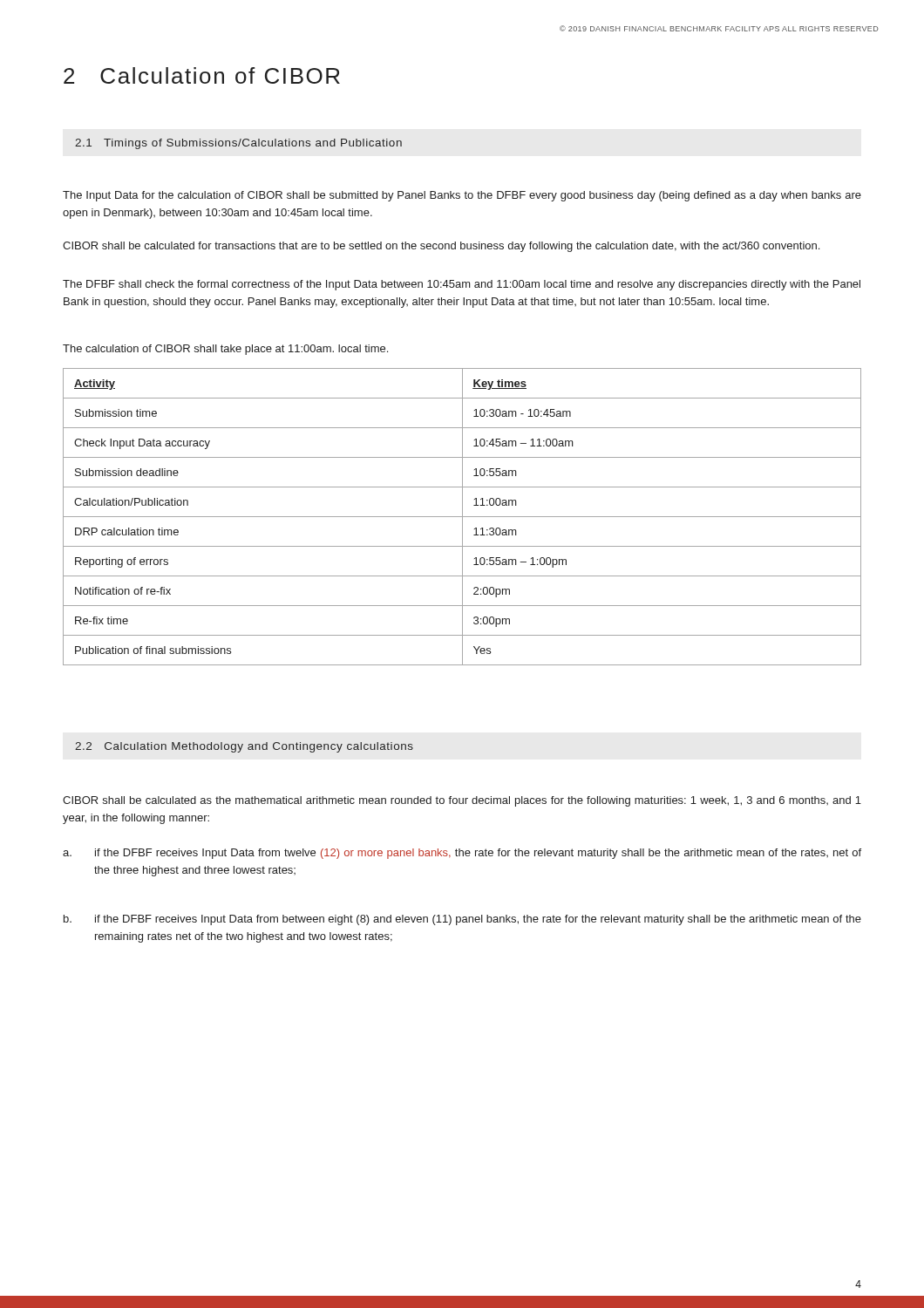This screenshot has height=1308, width=924.
Task: Where is the passage that starts "a. if the DFBF"?
Action: [x=462, y=862]
